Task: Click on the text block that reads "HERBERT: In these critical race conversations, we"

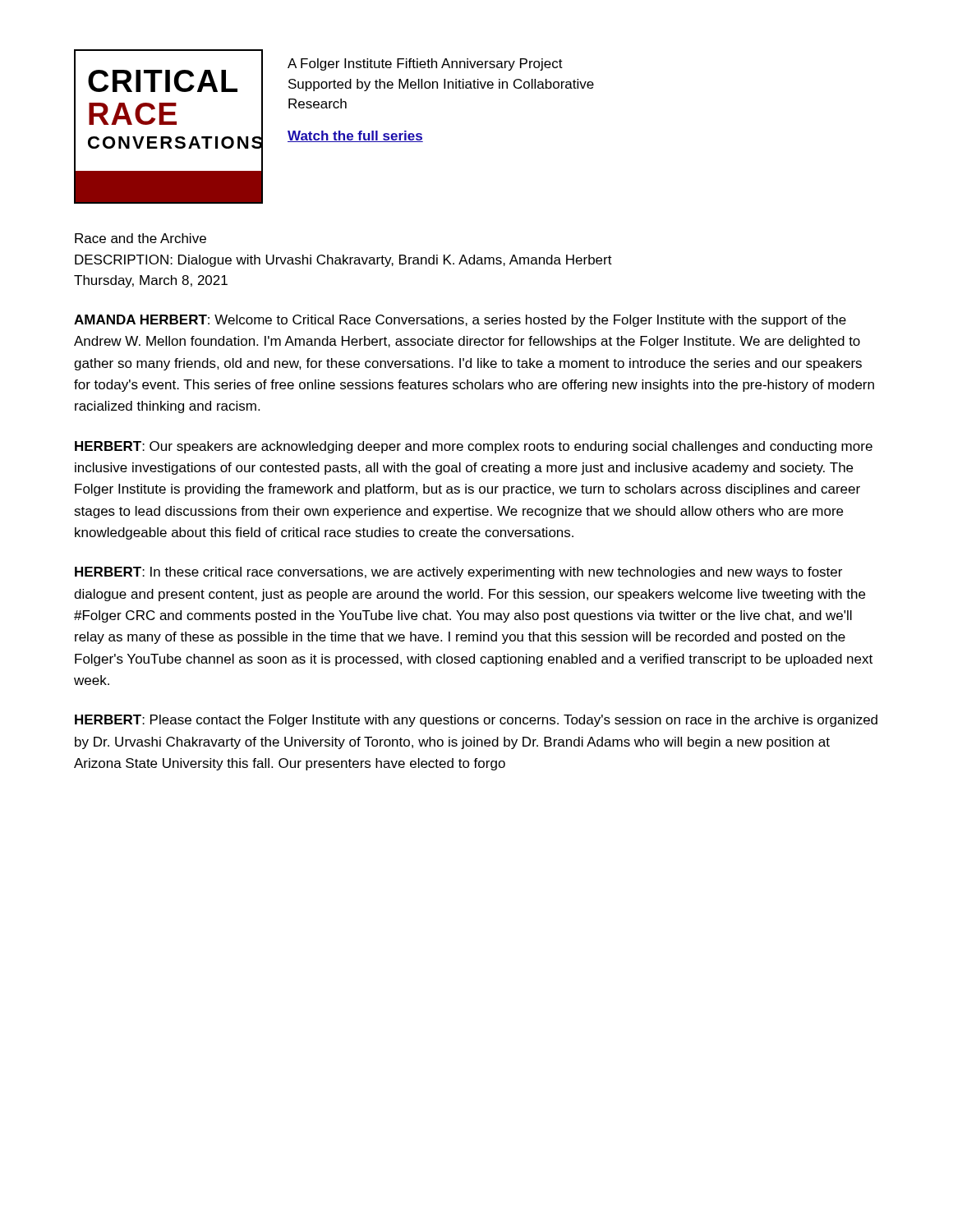Action: (x=473, y=626)
